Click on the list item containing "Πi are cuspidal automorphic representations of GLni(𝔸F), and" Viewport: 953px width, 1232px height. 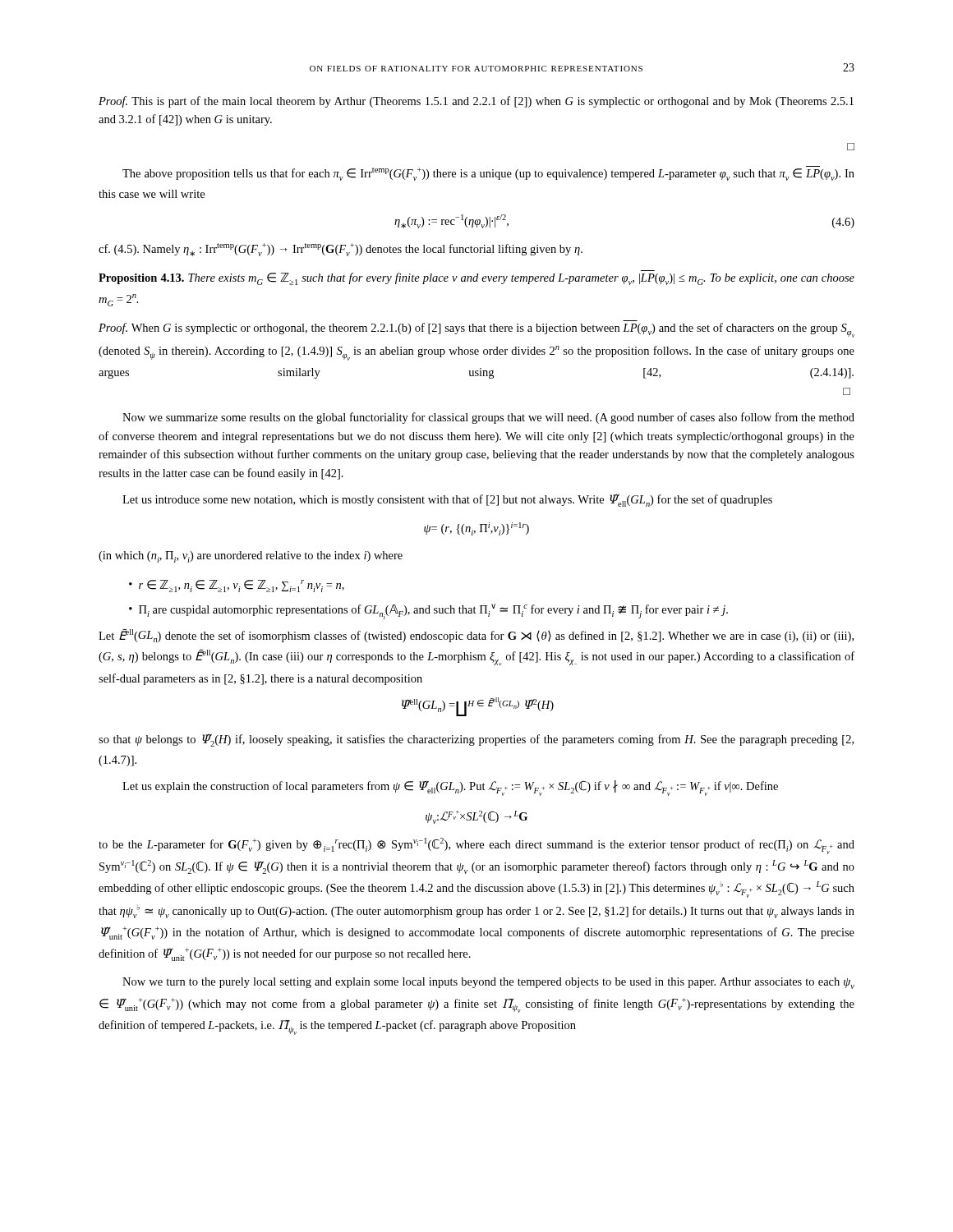(x=434, y=611)
